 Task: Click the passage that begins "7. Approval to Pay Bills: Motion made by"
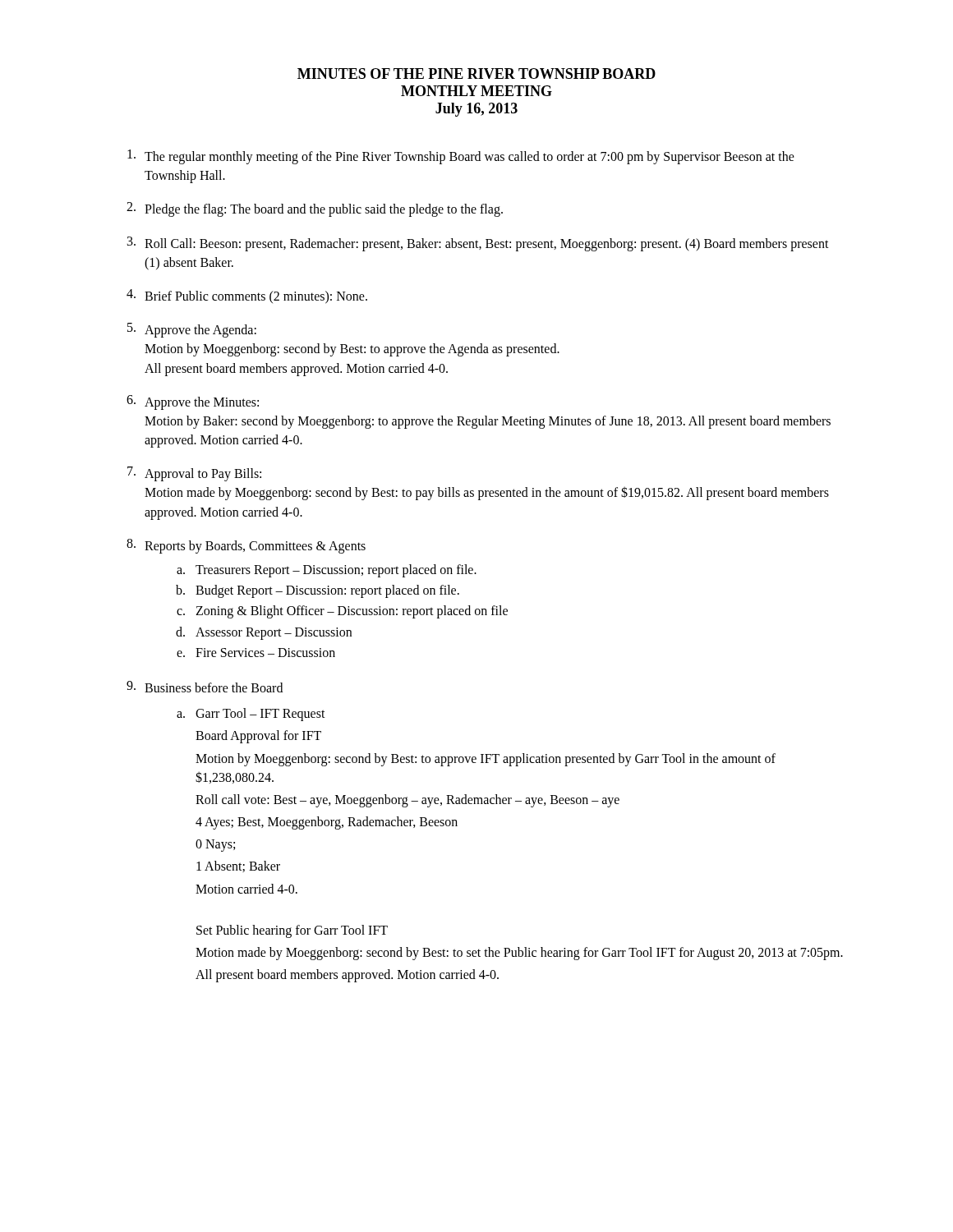click(476, 493)
